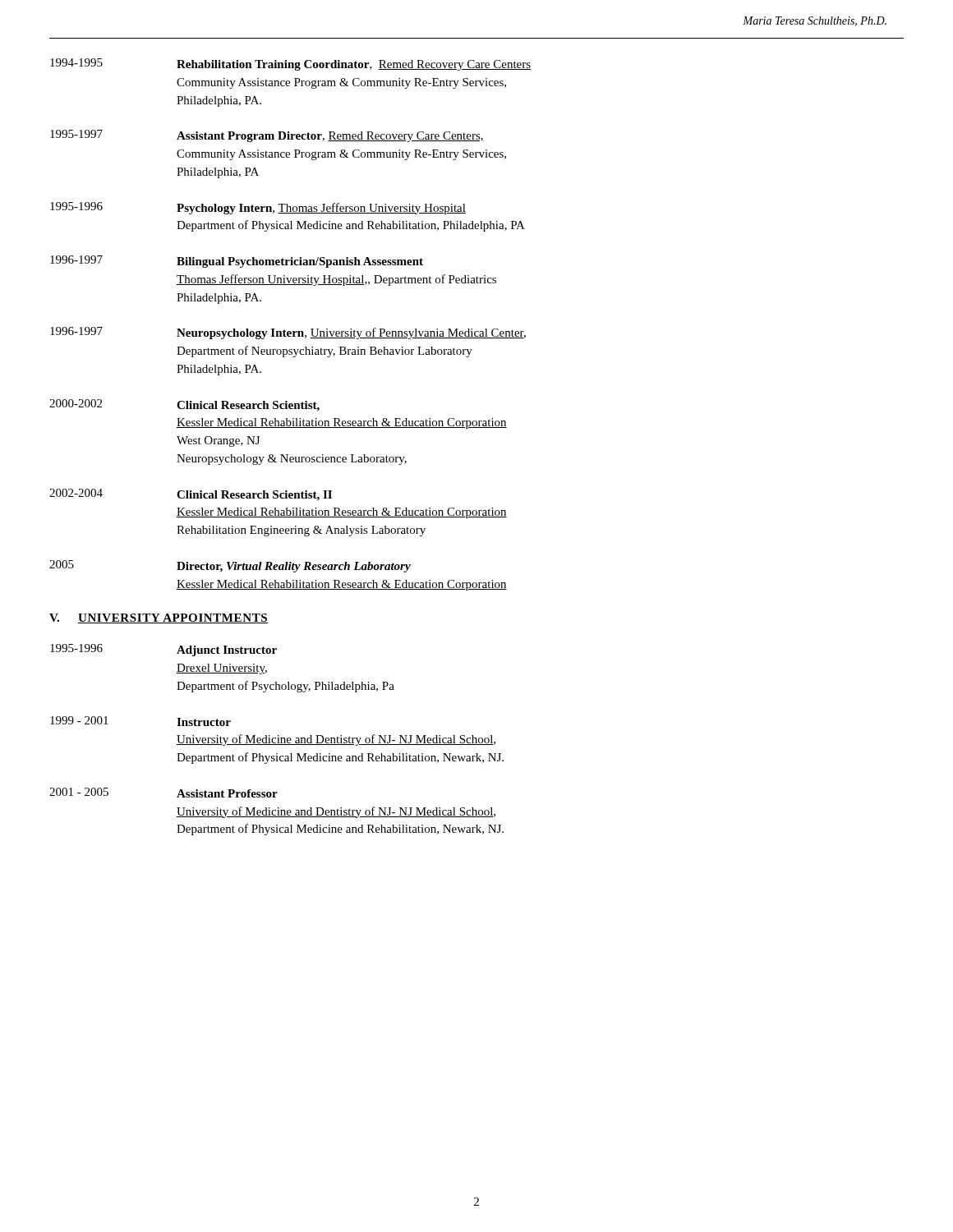Click on the section header that reads "V. UNIVERSITY APPOINTMENTS"
This screenshot has height=1232, width=953.
click(x=159, y=618)
